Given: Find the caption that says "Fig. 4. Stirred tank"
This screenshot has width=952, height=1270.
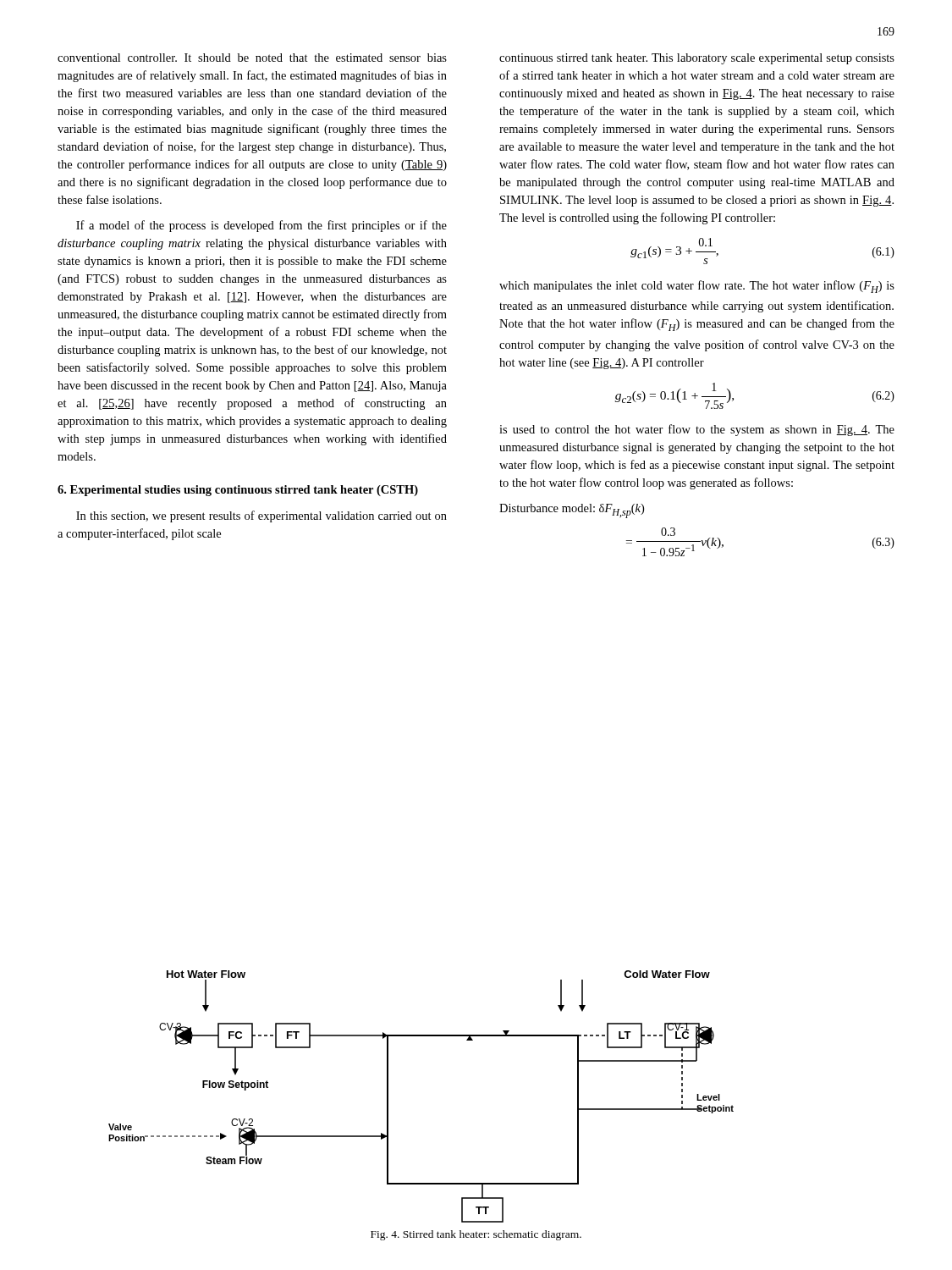Looking at the screenshot, I should click(476, 1234).
